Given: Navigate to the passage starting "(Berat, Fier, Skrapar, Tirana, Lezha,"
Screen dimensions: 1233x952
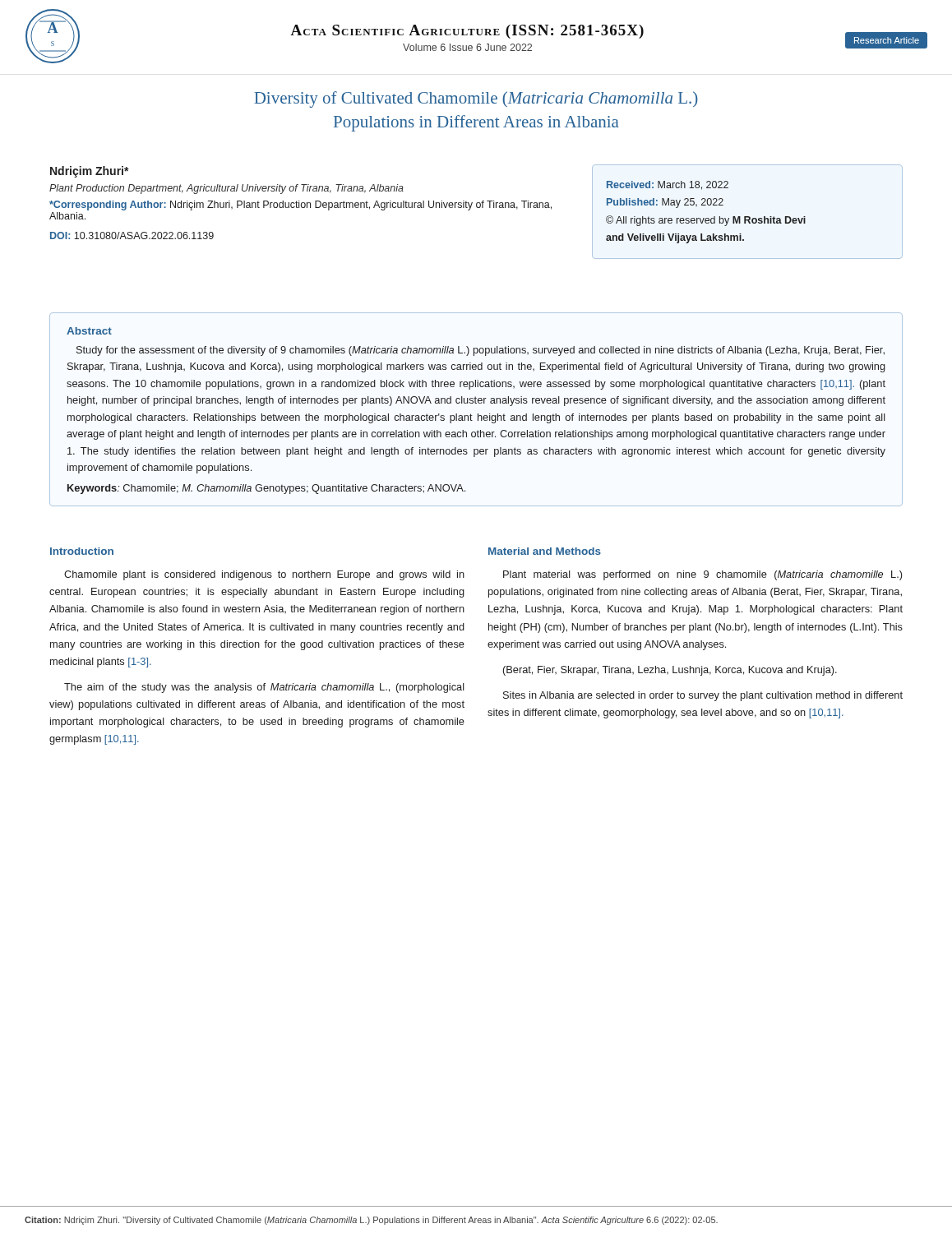Looking at the screenshot, I should [670, 669].
